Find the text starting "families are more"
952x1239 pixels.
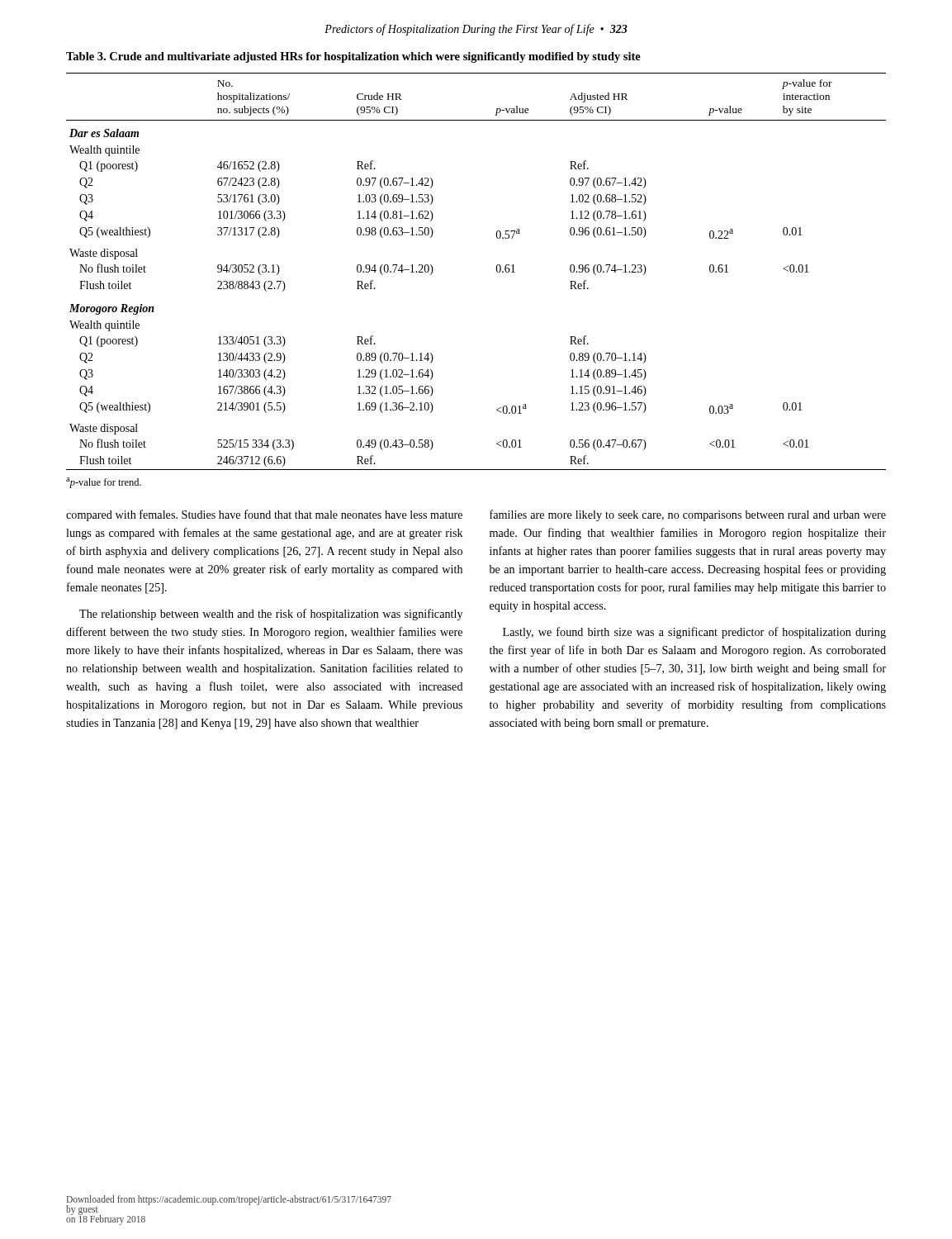click(688, 618)
